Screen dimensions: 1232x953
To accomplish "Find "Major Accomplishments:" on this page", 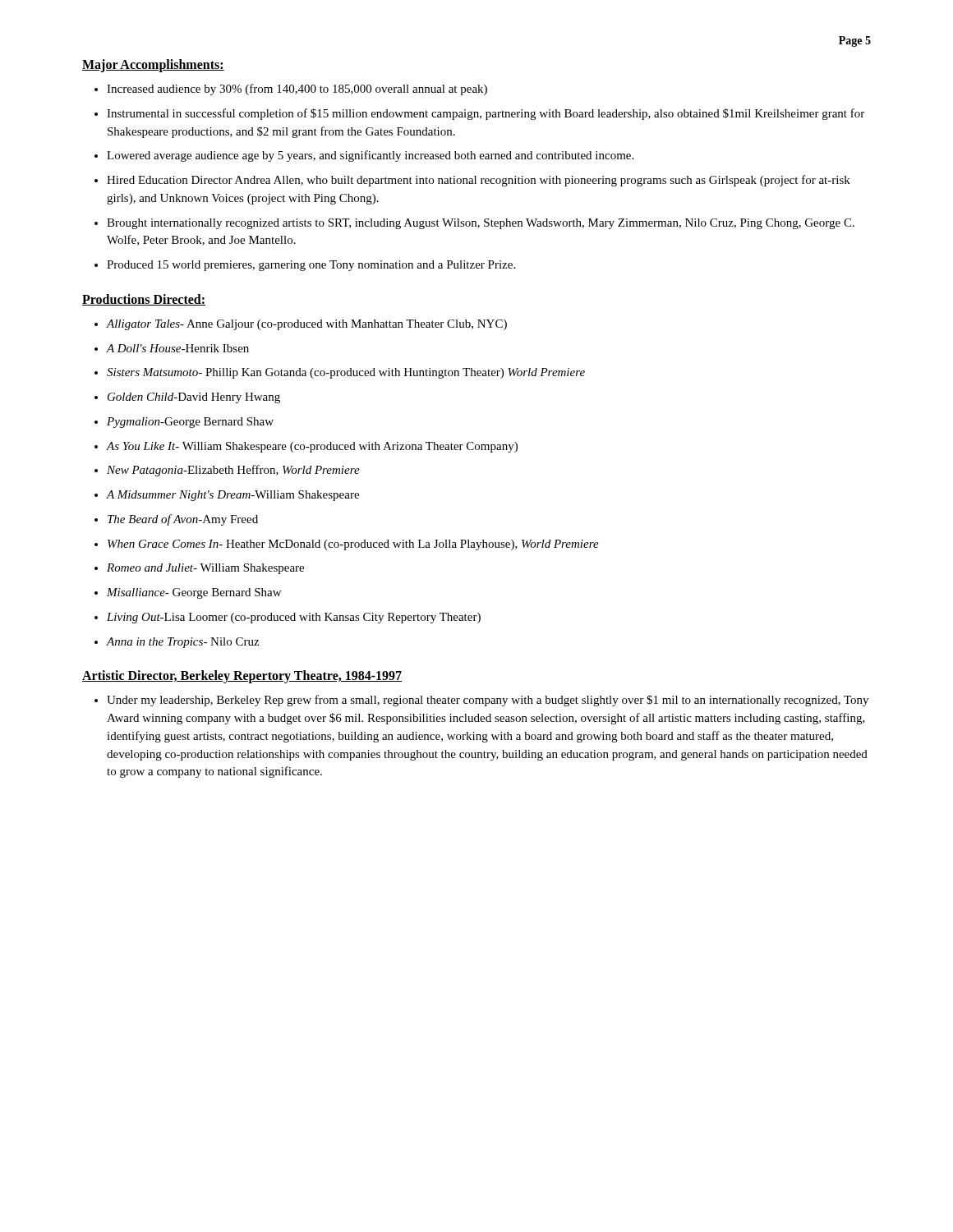I will 153,64.
